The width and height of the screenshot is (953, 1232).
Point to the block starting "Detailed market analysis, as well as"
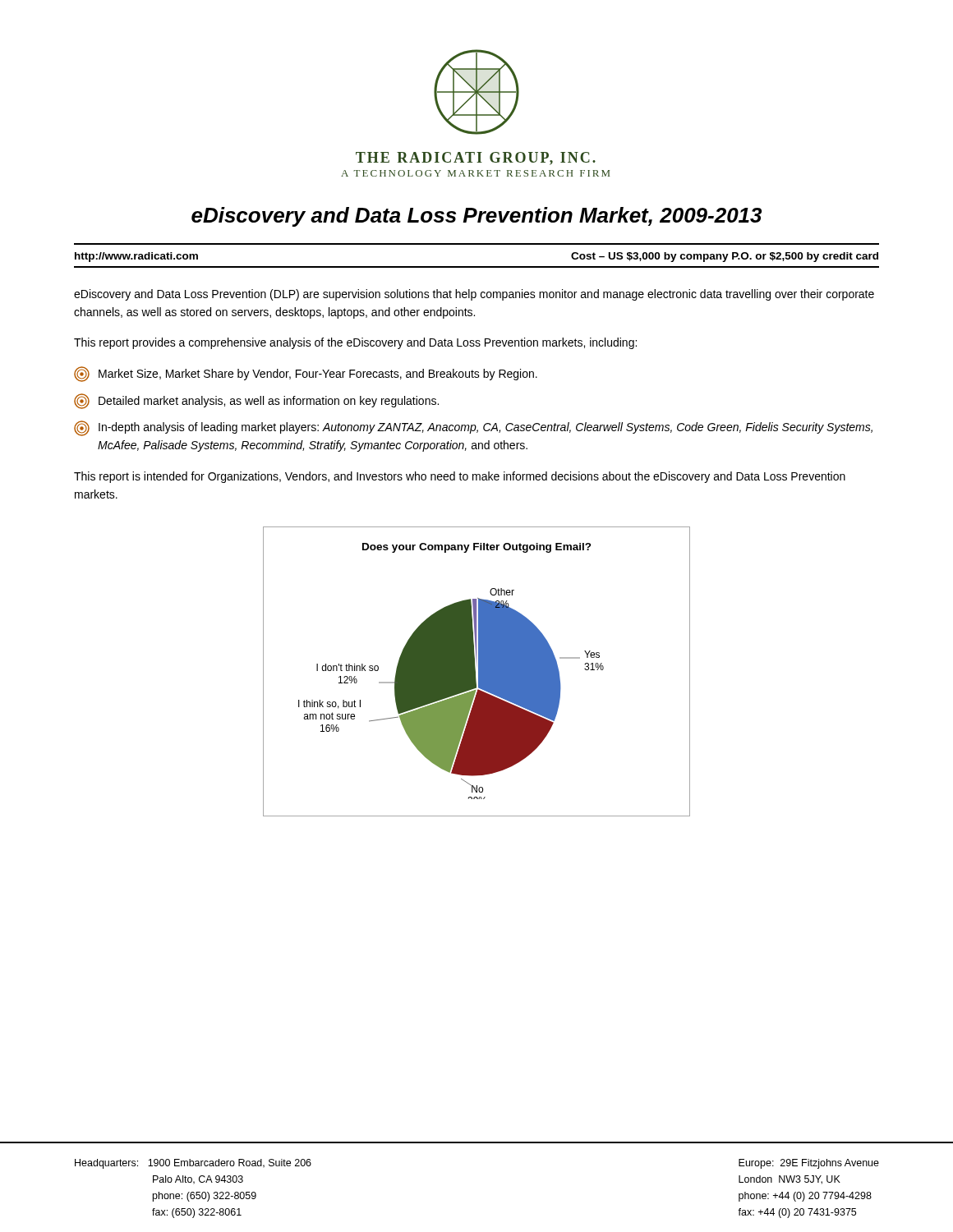pos(257,403)
